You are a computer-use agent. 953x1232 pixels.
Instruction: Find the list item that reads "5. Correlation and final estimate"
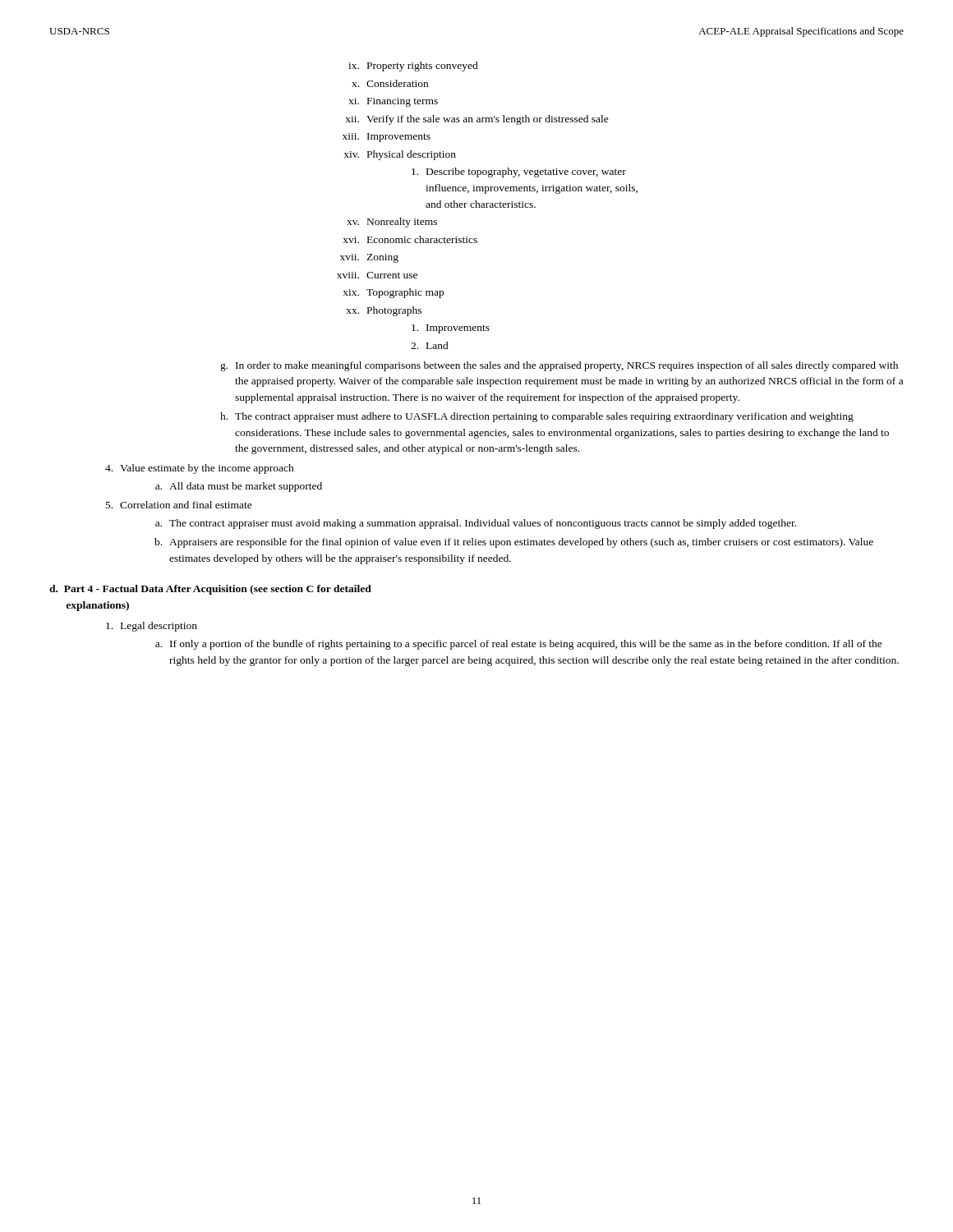pyautogui.click(x=179, y=505)
